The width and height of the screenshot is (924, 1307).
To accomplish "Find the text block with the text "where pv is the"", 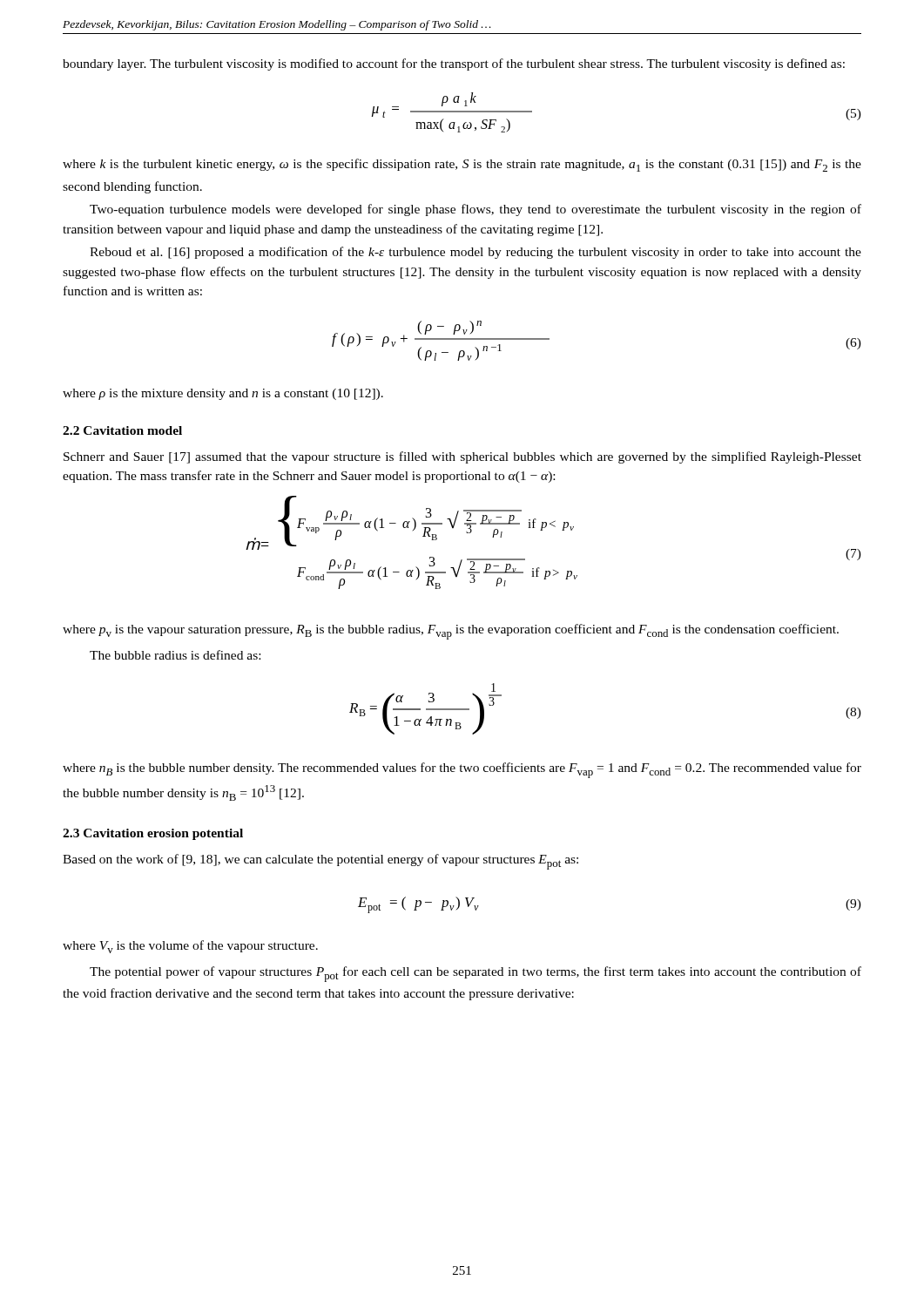I will coord(462,631).
